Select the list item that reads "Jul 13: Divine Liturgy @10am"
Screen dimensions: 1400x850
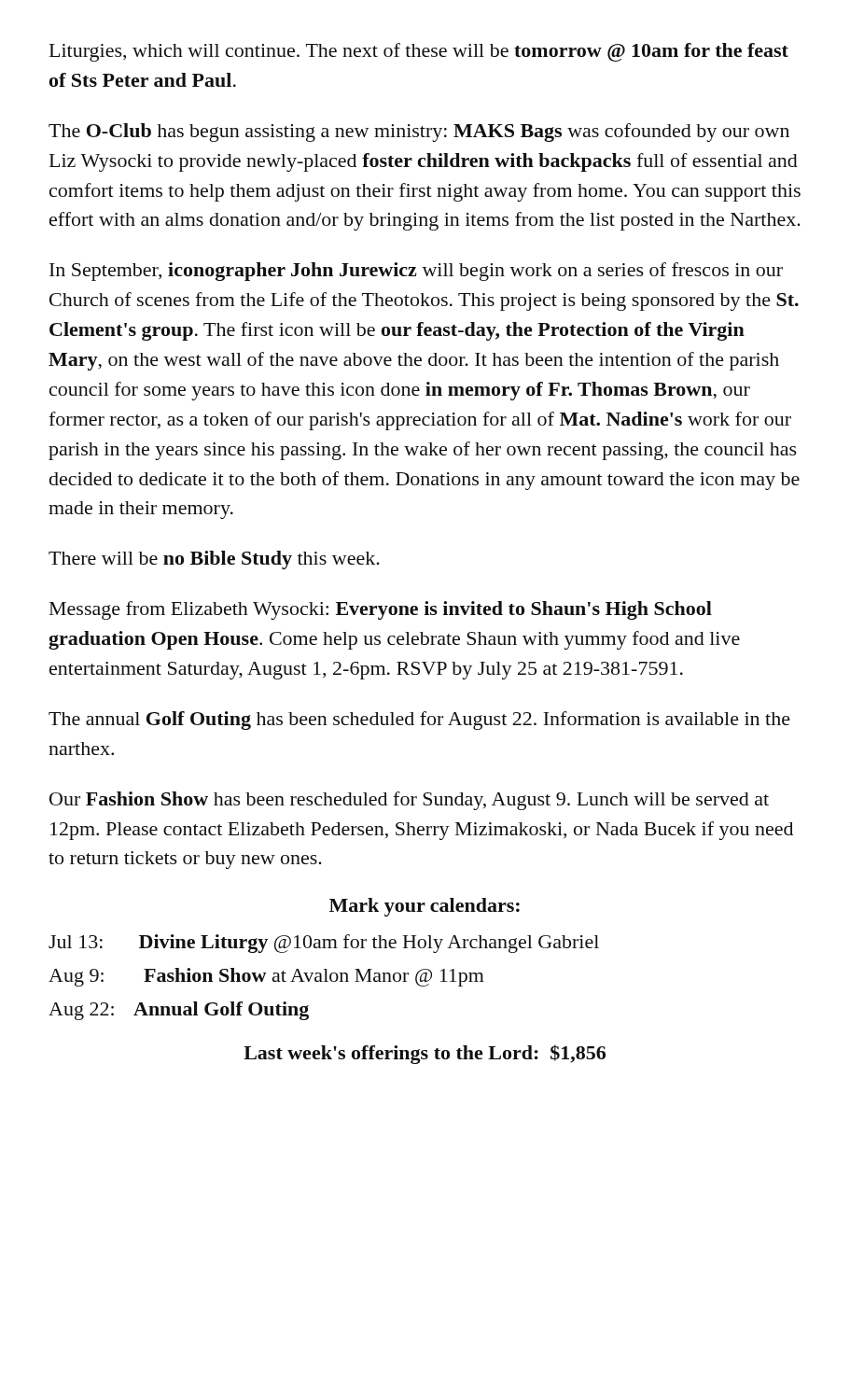[425, 942]
